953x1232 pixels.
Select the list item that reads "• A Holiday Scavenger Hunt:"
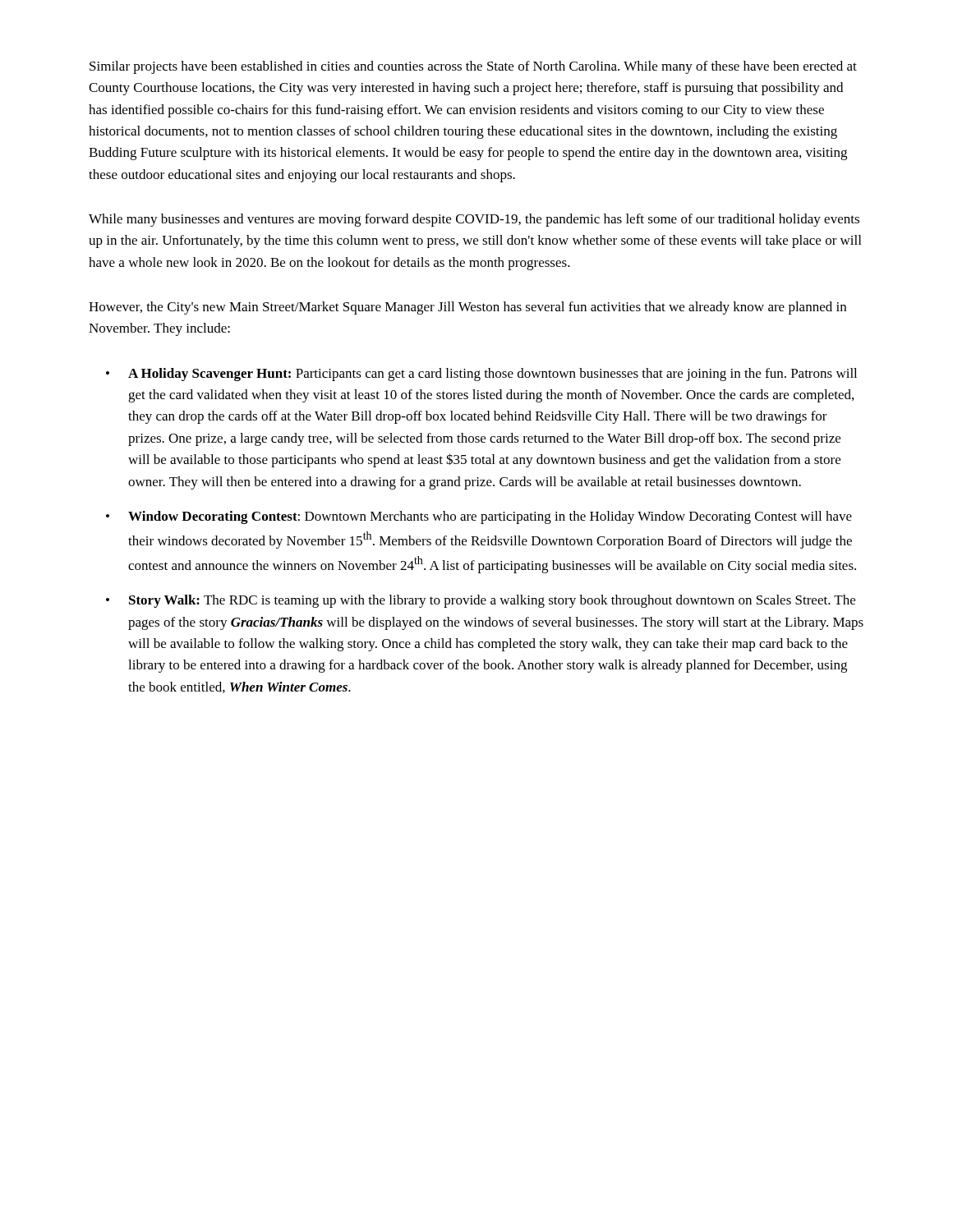(485, 428)
